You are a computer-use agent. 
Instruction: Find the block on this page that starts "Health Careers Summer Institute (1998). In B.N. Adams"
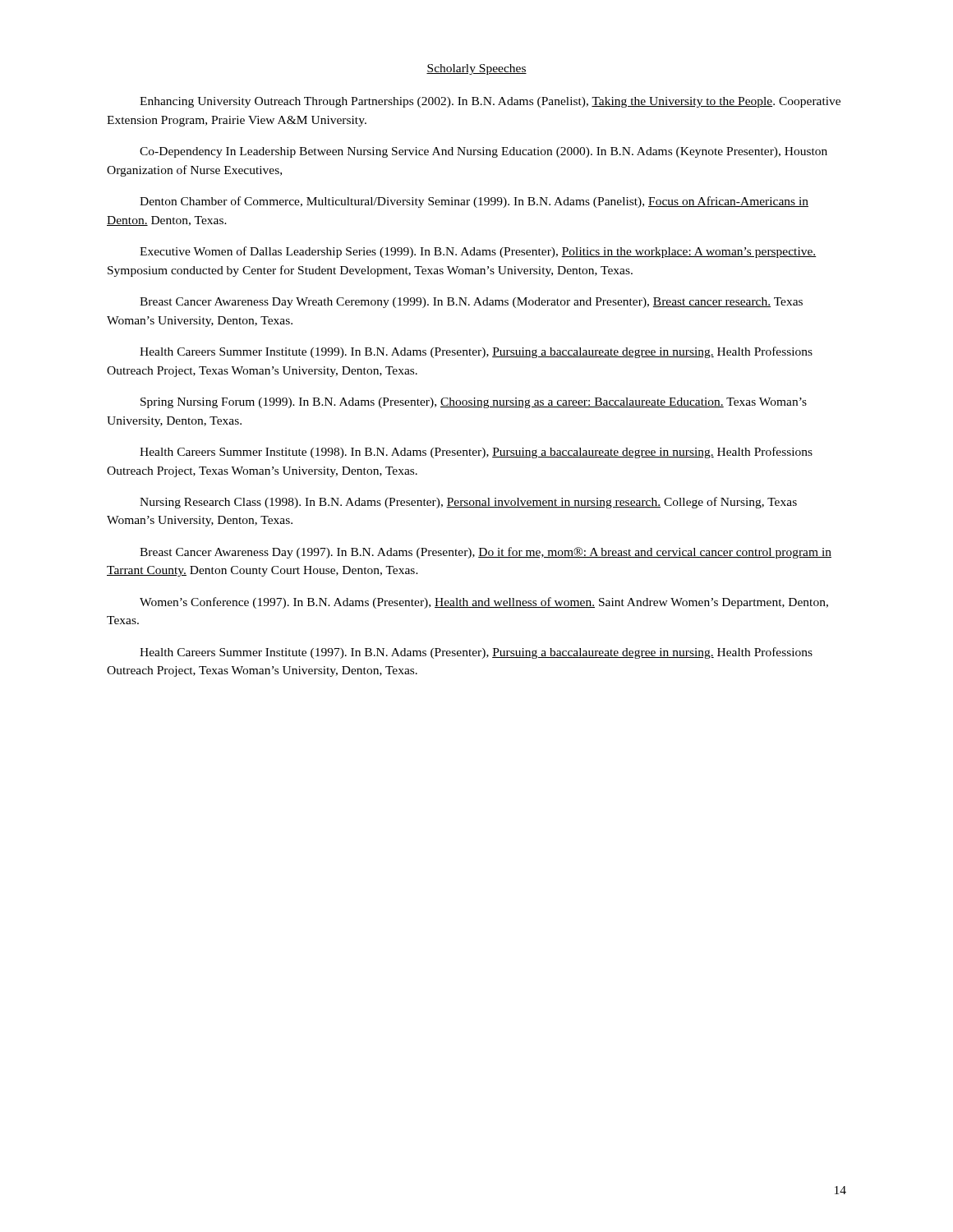point(460,461)
